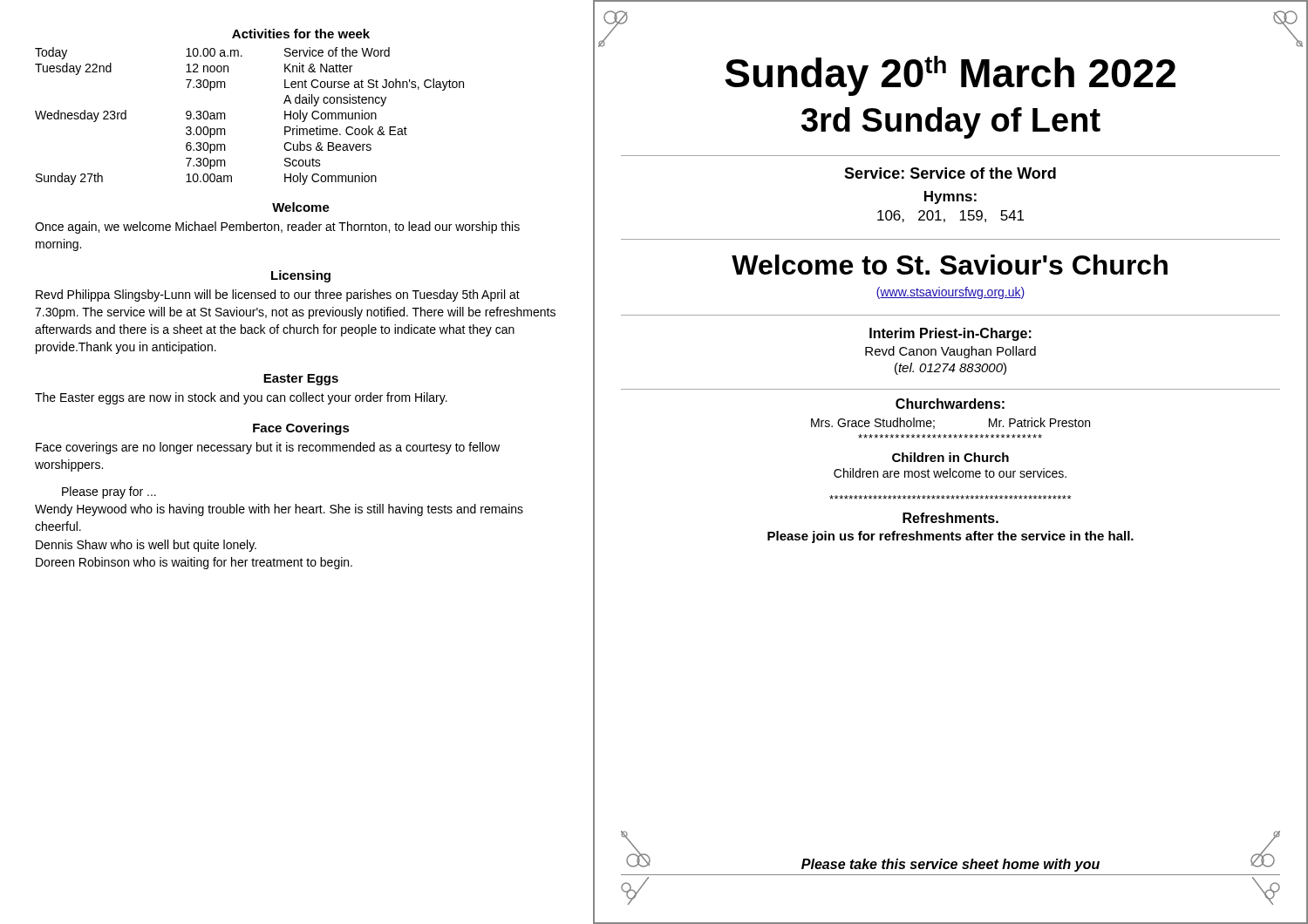The image size is (1308, 924).
Task: Find a table
Action: click(301, 115)
